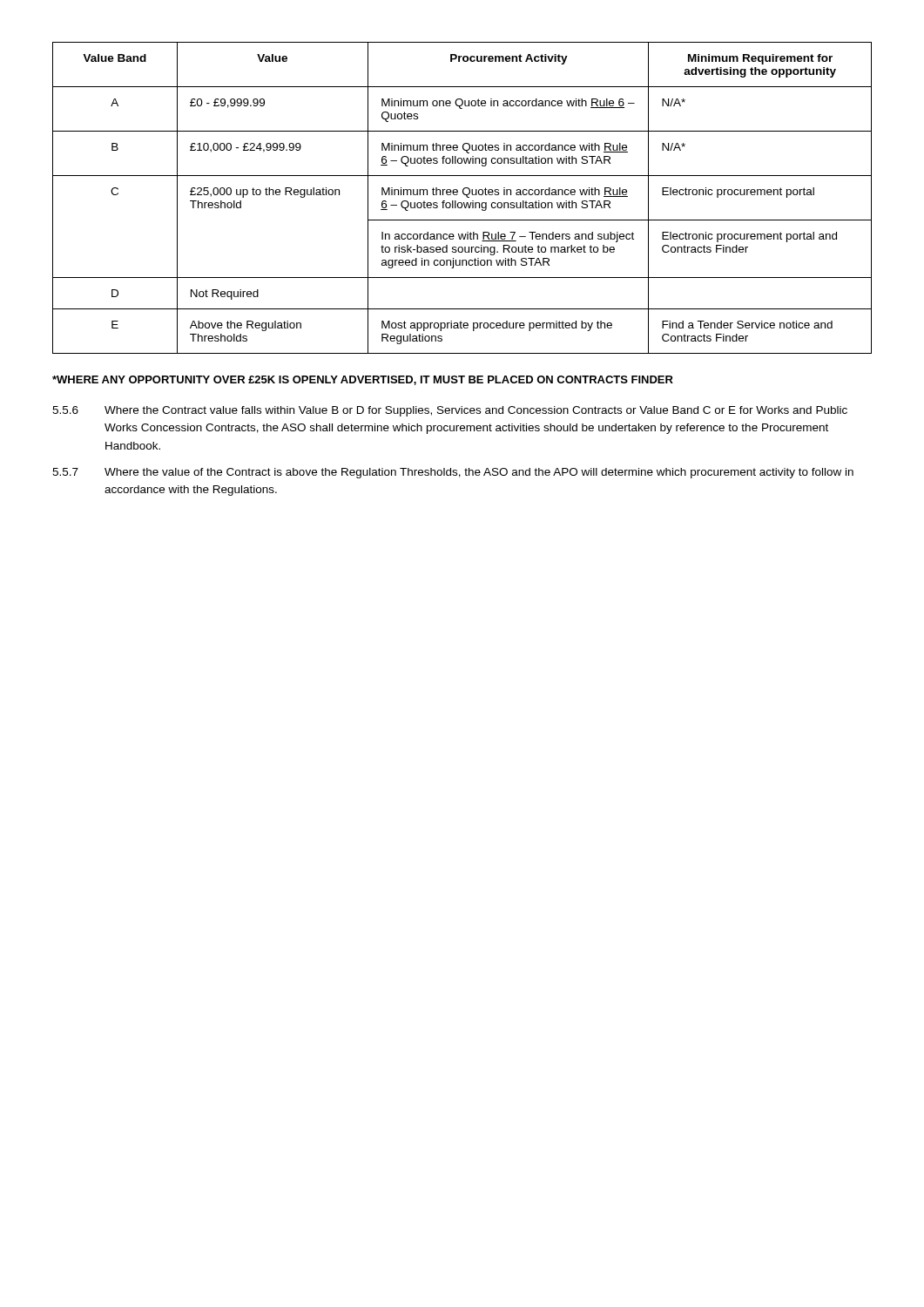Click on the passage starting "5.5.6 Where the Contract value falls"
Screen dimensions: 1307x924
click(x=462, y=428)
